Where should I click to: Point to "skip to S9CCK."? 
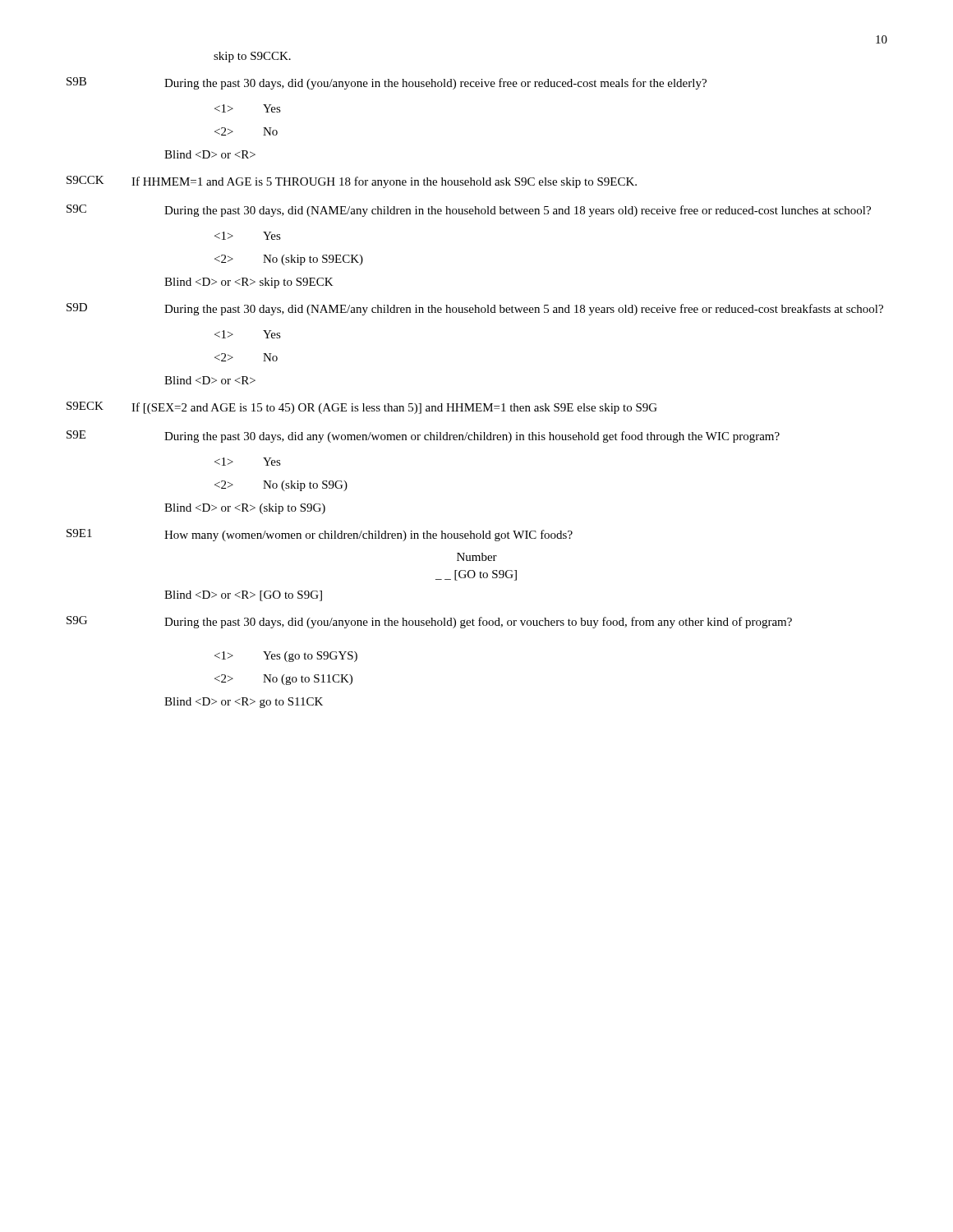[252, 56]
